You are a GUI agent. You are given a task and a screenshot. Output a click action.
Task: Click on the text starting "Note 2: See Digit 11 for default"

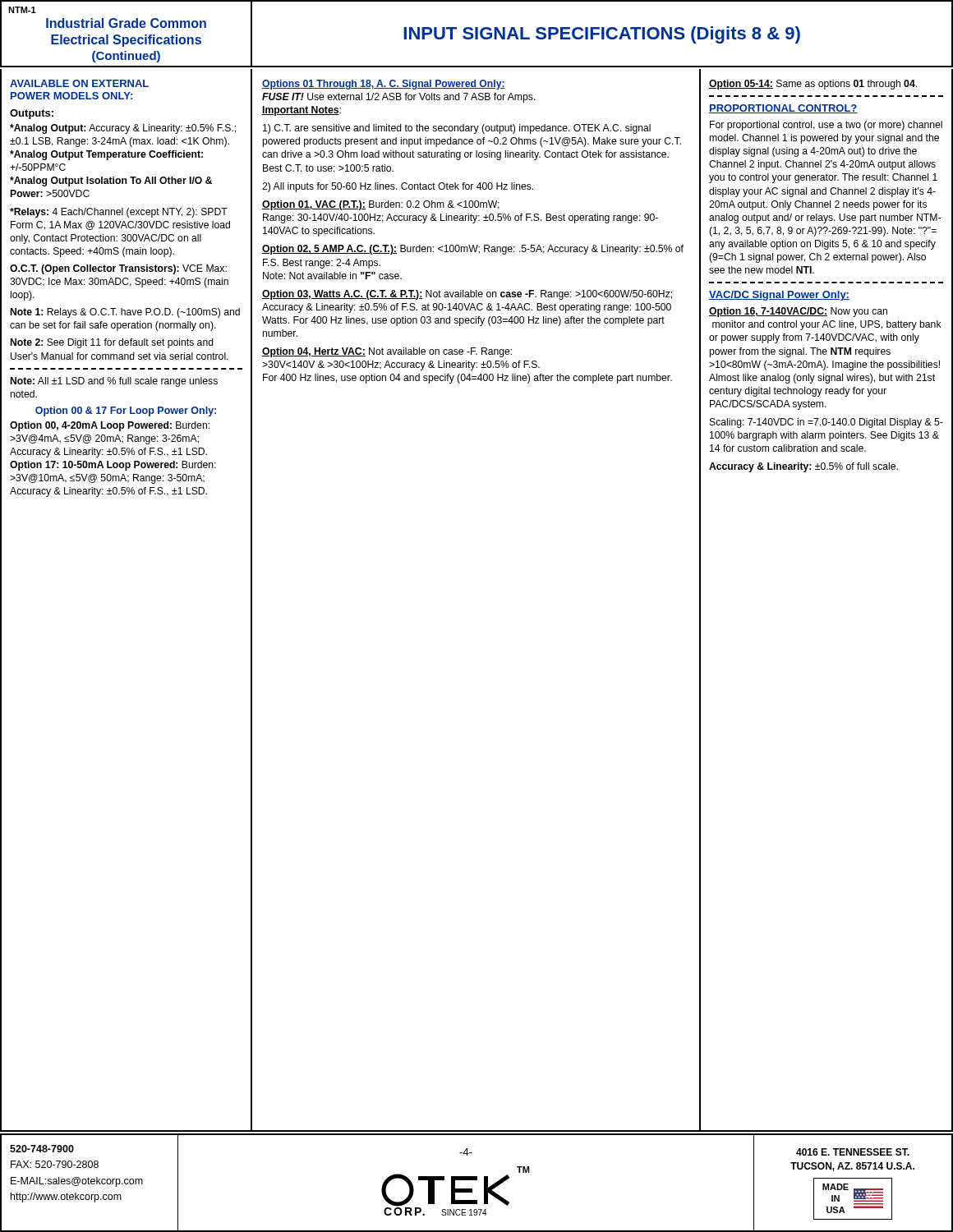click(126, 349)
